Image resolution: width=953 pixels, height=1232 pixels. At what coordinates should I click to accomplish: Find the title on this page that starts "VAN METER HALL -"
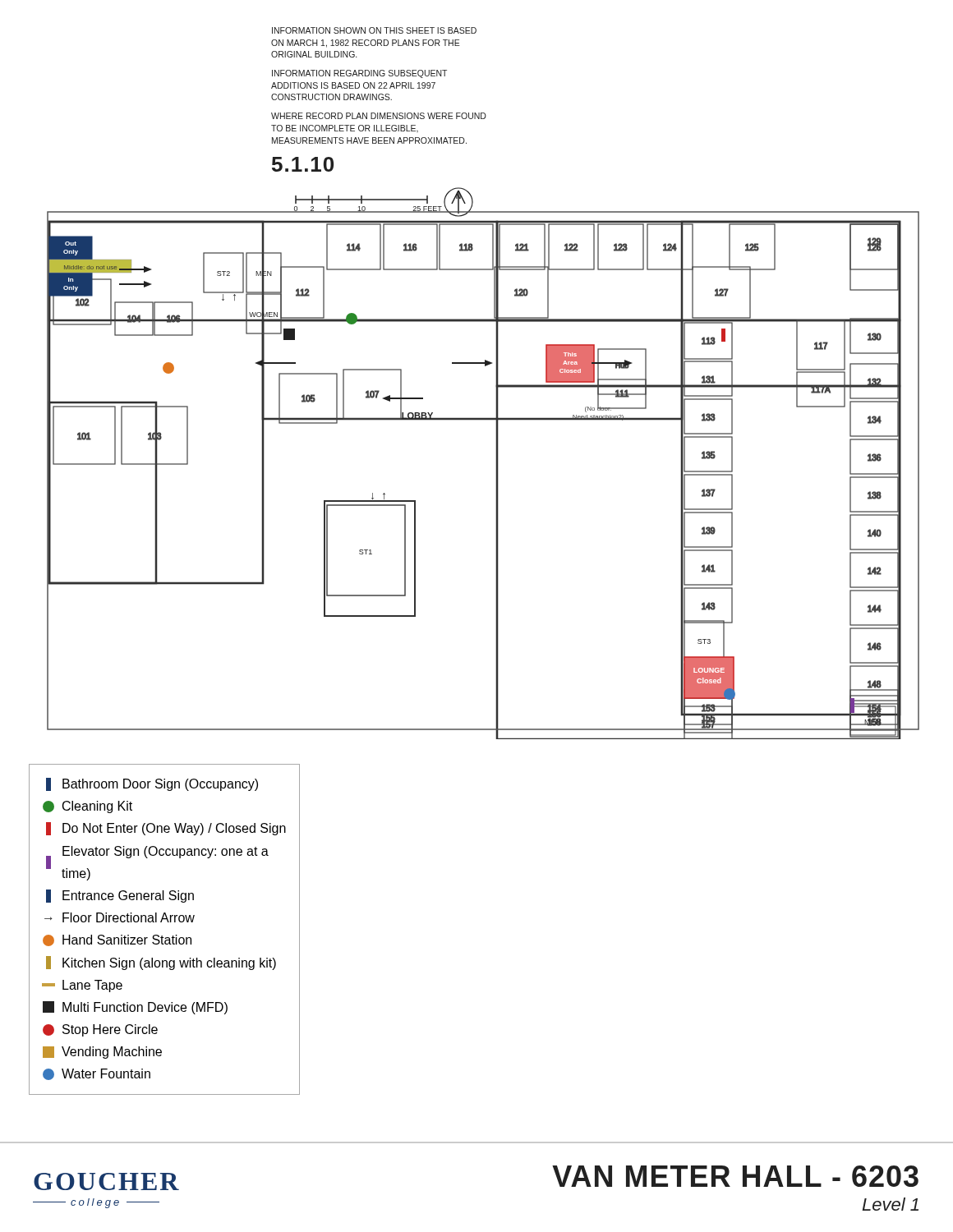(736, 1177)
